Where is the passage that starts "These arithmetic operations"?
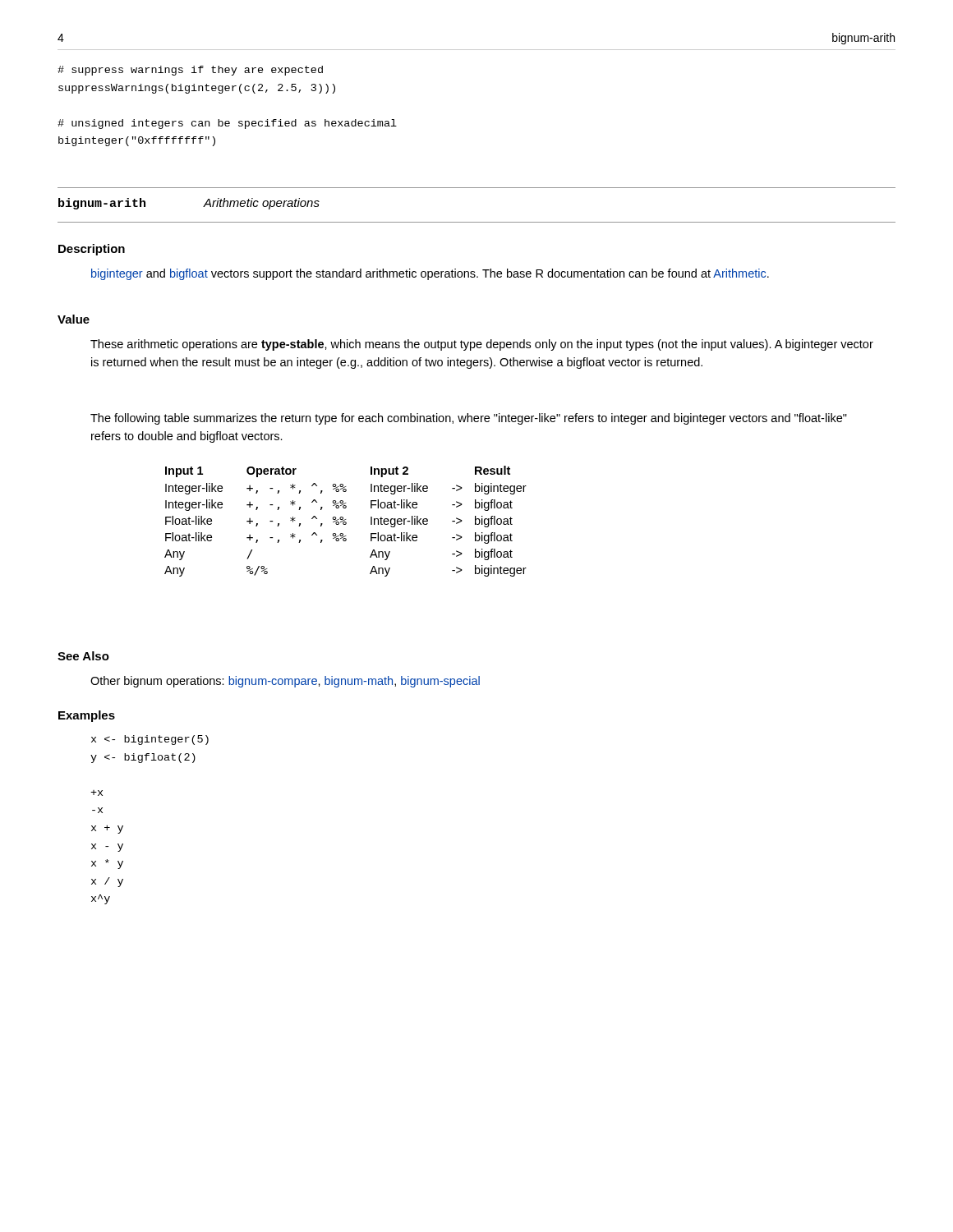Viewport: 953px width, 1232px height. point(482,353)
